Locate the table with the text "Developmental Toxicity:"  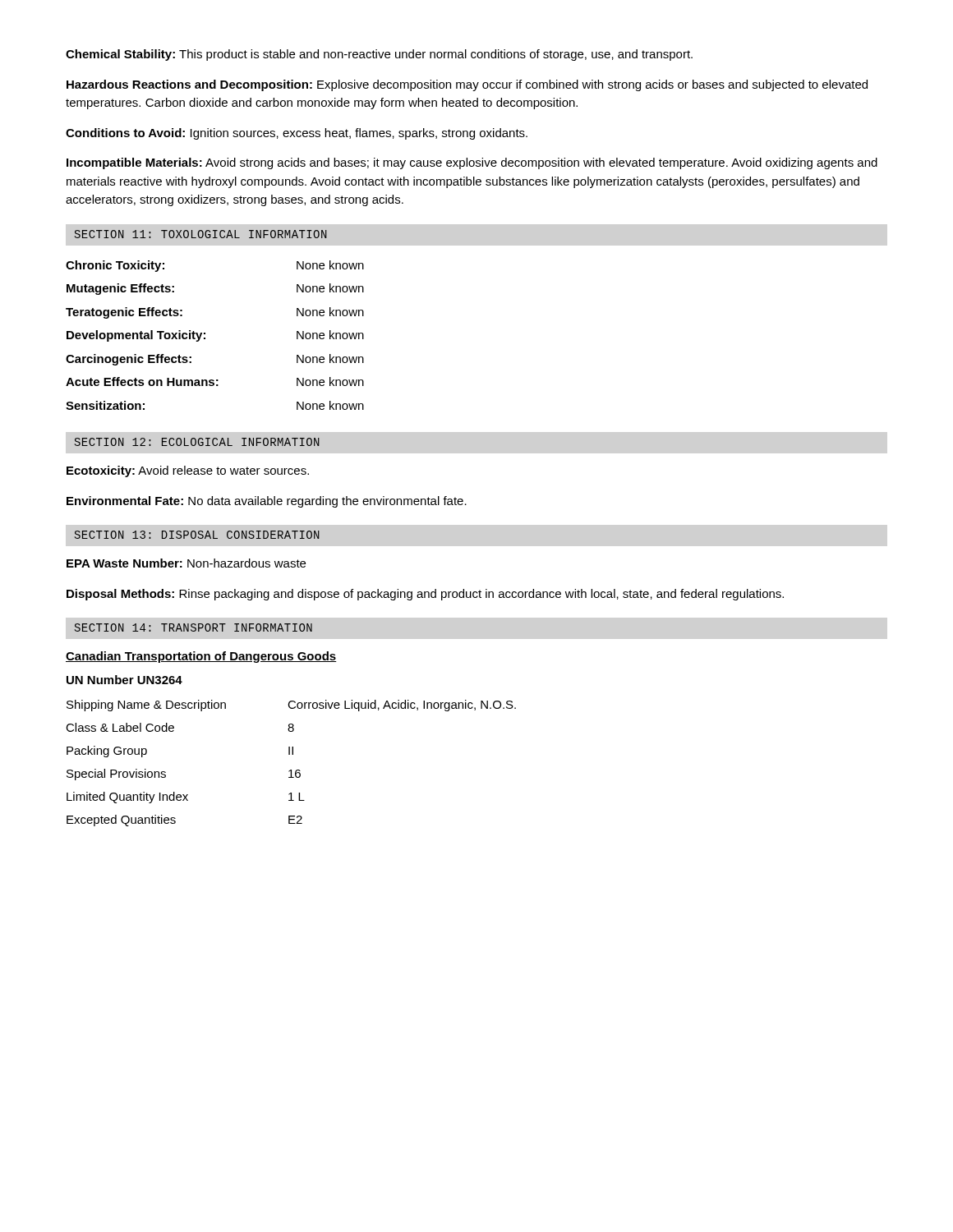[x=476, y=335]
